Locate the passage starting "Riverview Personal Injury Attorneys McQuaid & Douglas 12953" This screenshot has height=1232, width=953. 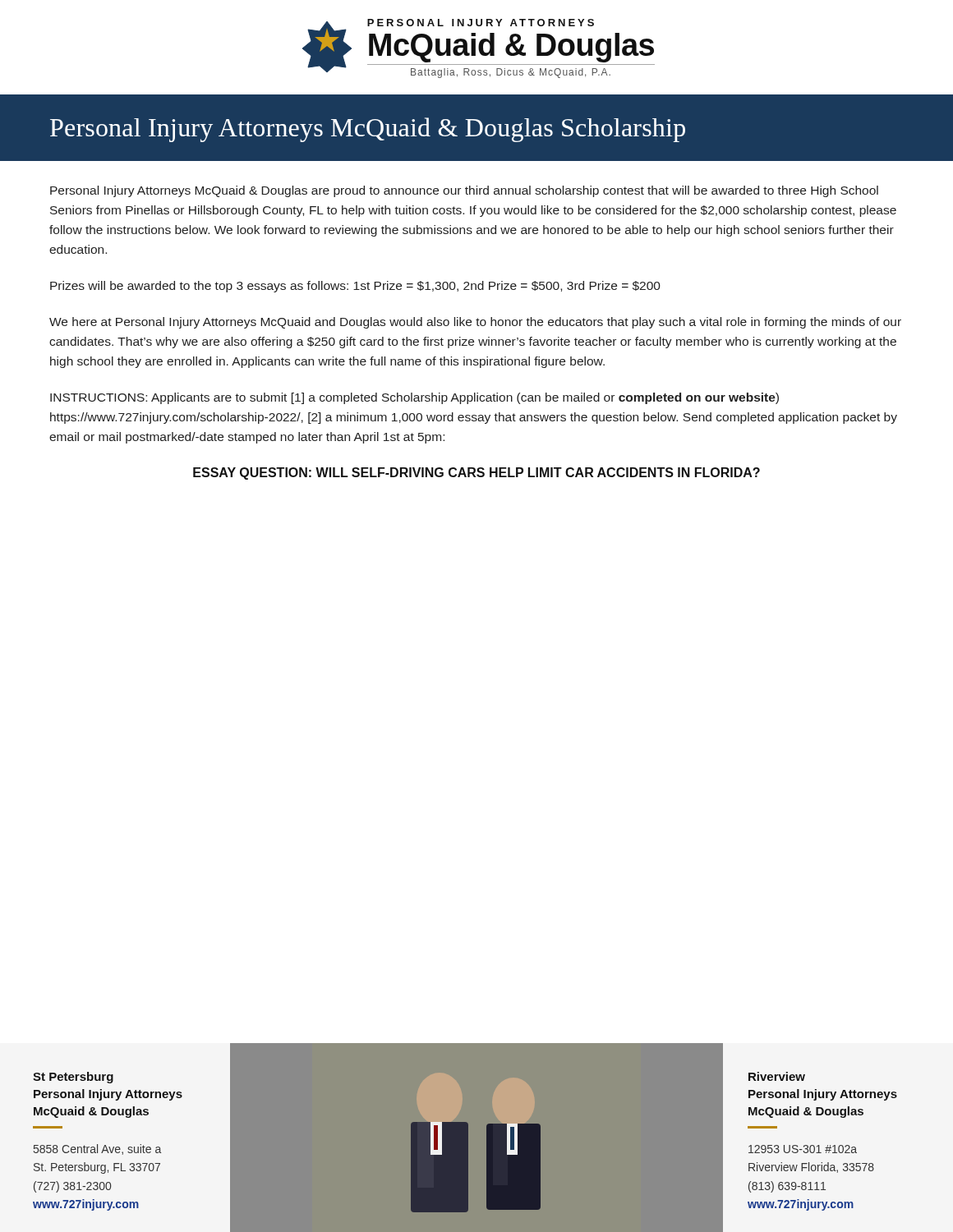click(x=834, y=1141)
